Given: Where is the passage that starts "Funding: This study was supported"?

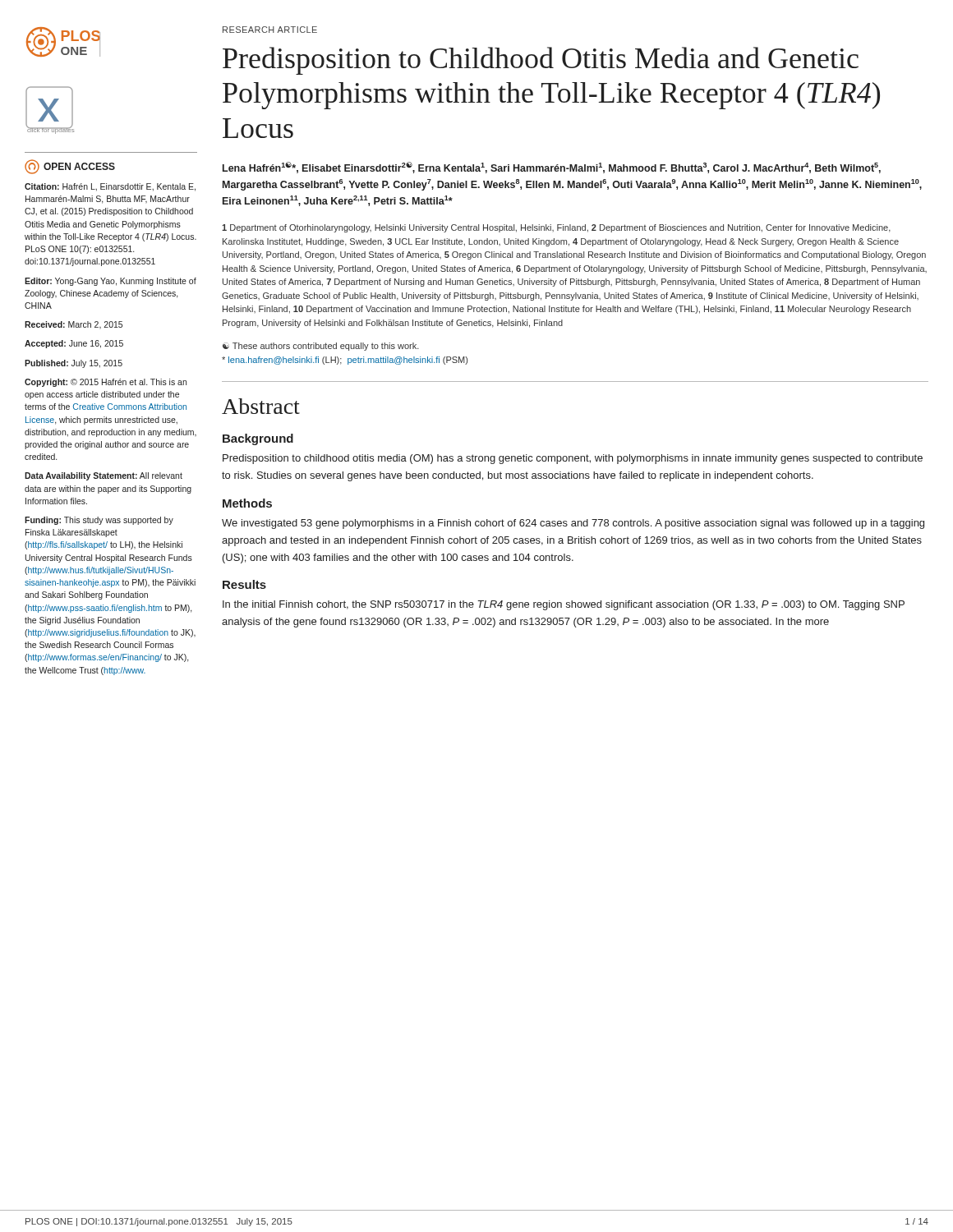Looking at the screenshot, I should (x=111, y=595).
